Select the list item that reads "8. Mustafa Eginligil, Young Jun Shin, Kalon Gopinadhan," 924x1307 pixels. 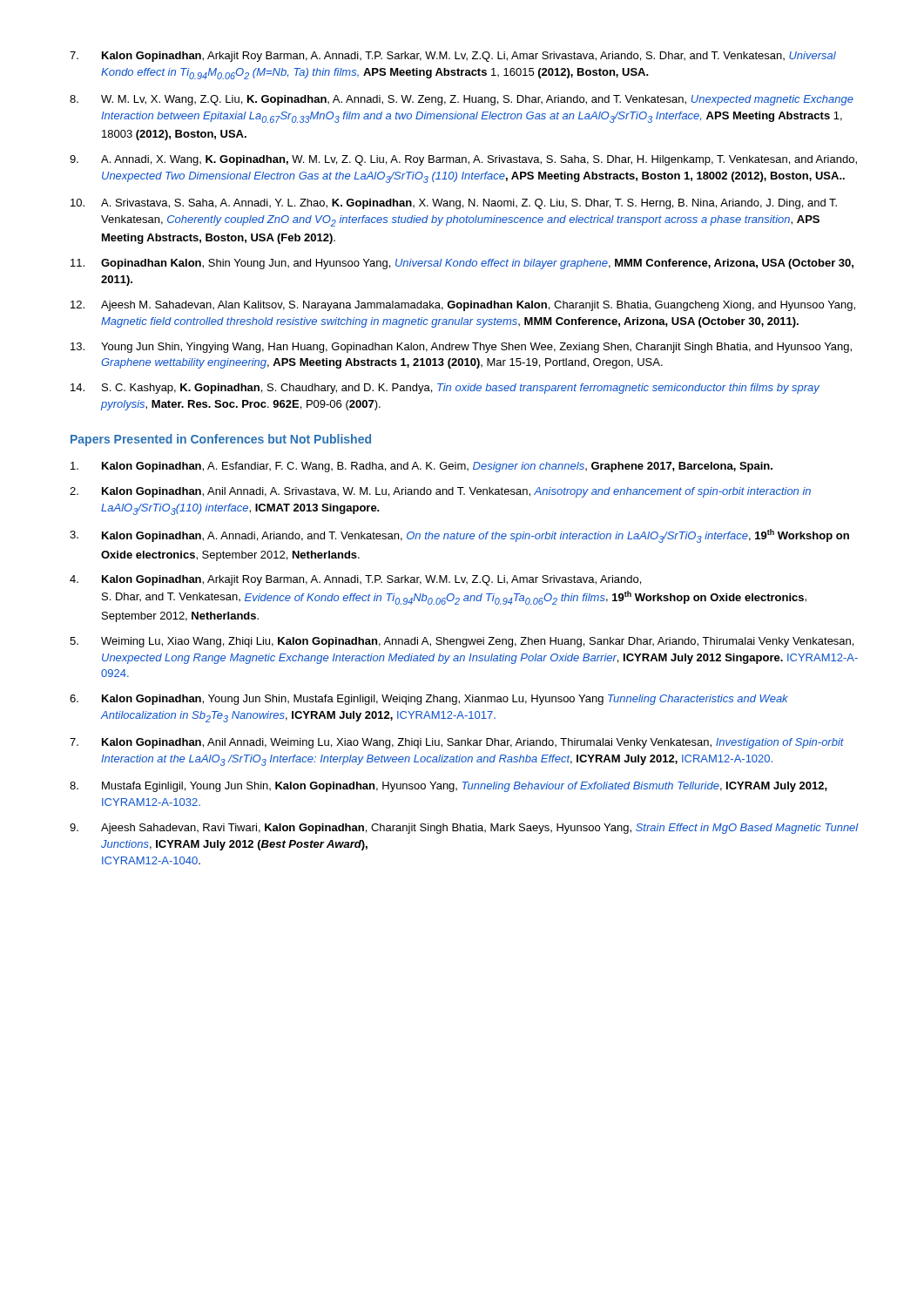pyautogui.click(x=466, y=795)
